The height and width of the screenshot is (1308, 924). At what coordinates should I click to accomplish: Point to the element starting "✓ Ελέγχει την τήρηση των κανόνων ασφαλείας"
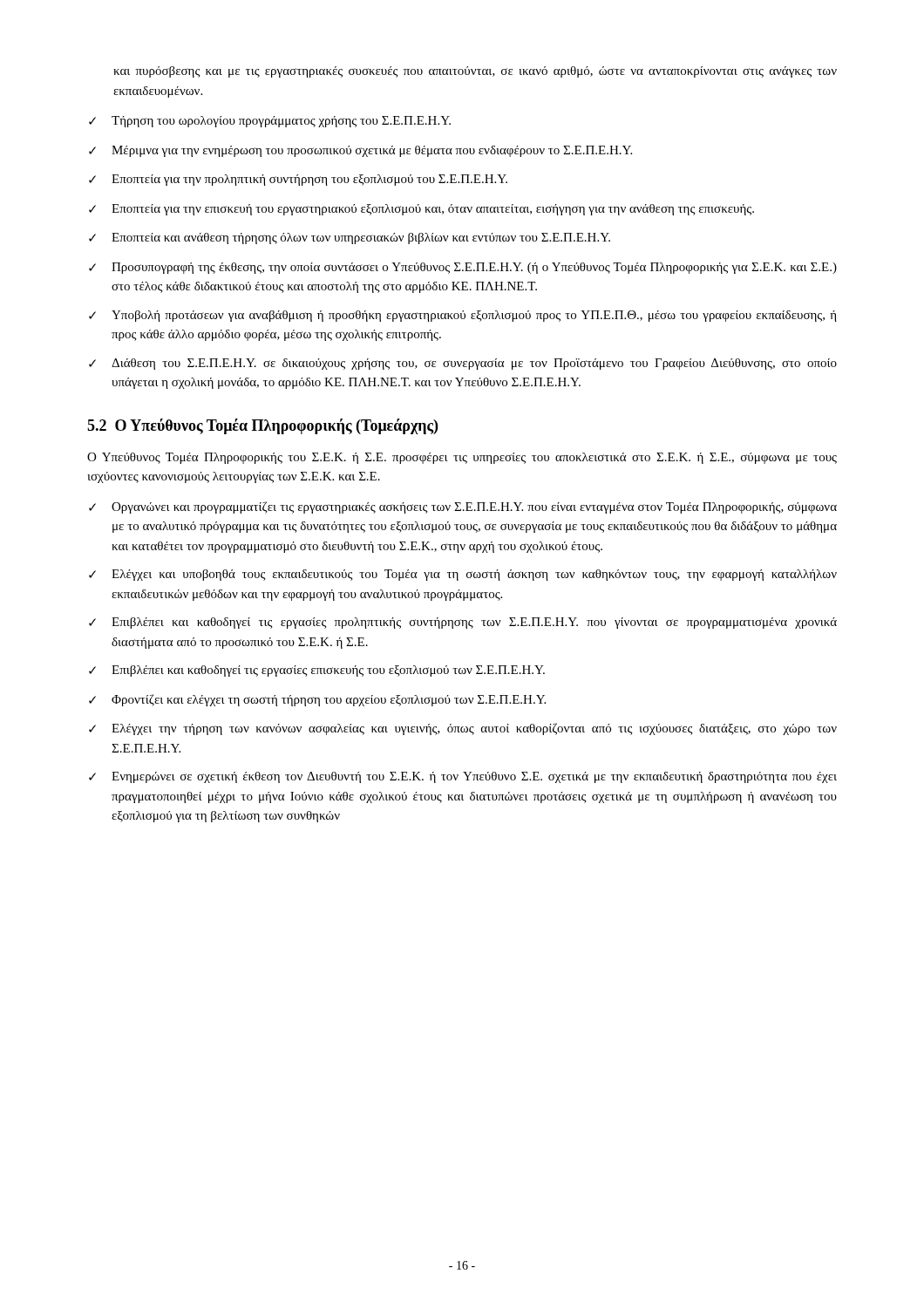pyautogui.click(x=462, y=738)
